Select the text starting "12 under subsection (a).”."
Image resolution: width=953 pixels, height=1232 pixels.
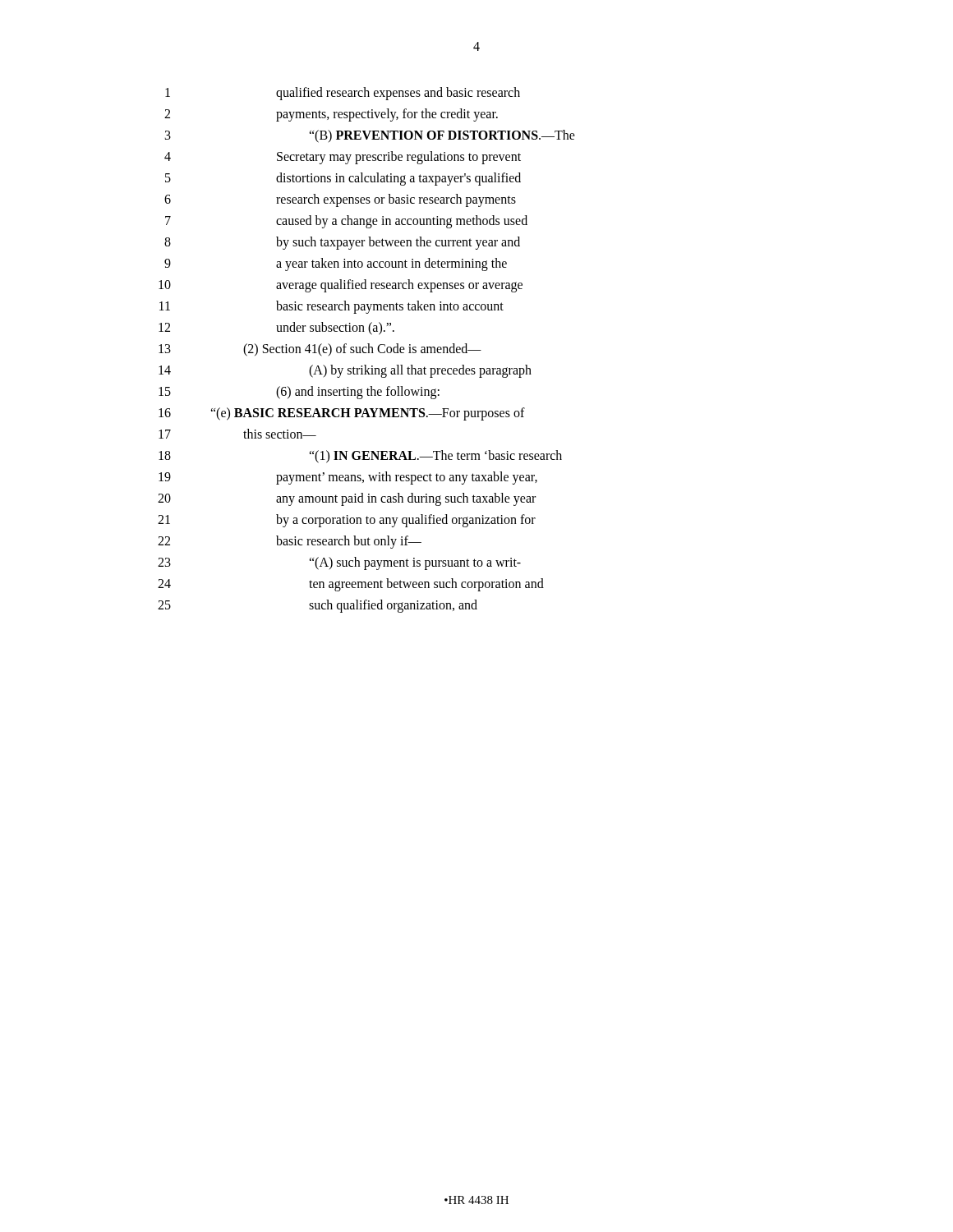276,329
